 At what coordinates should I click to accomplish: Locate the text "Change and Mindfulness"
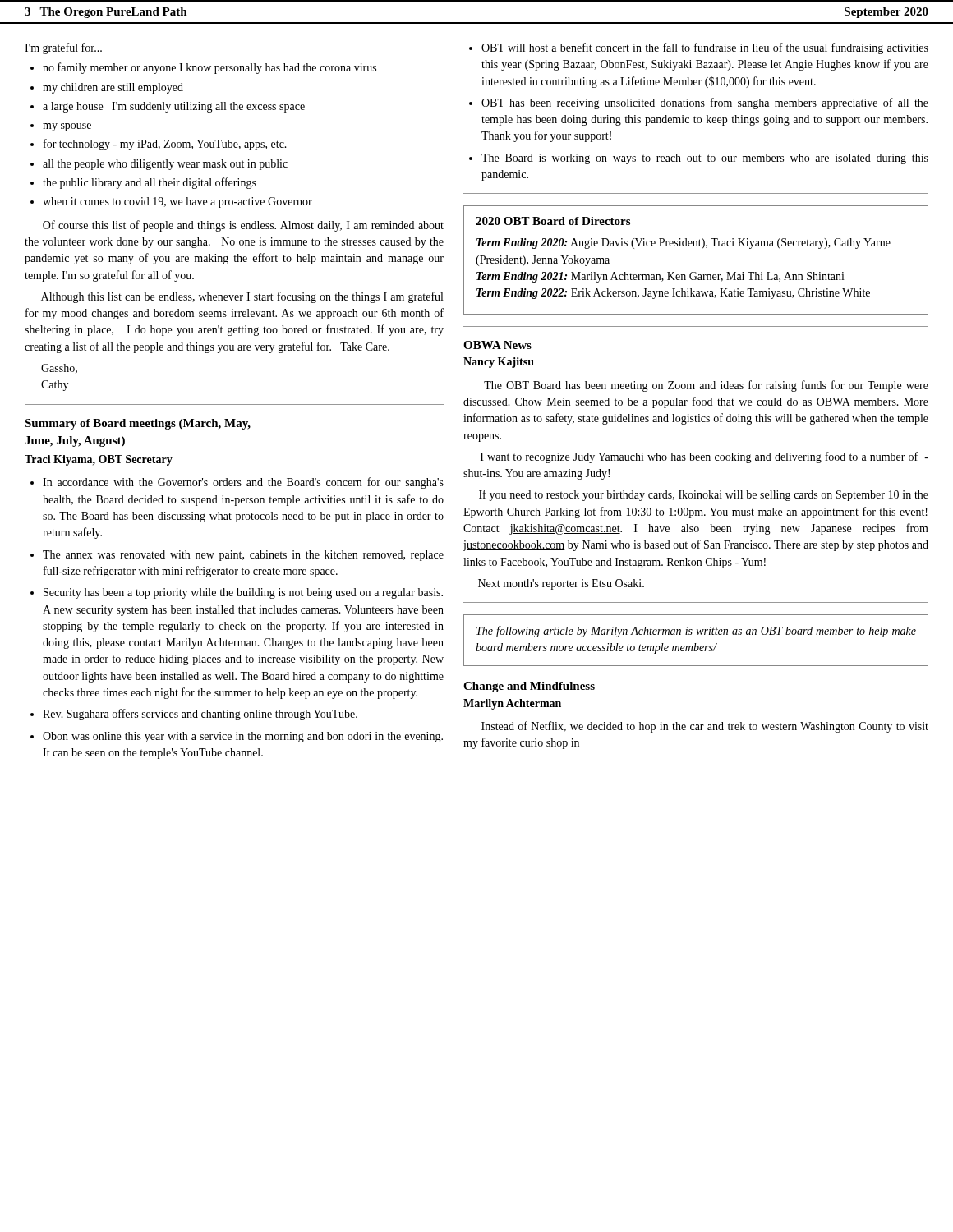(x=529, y=687)
